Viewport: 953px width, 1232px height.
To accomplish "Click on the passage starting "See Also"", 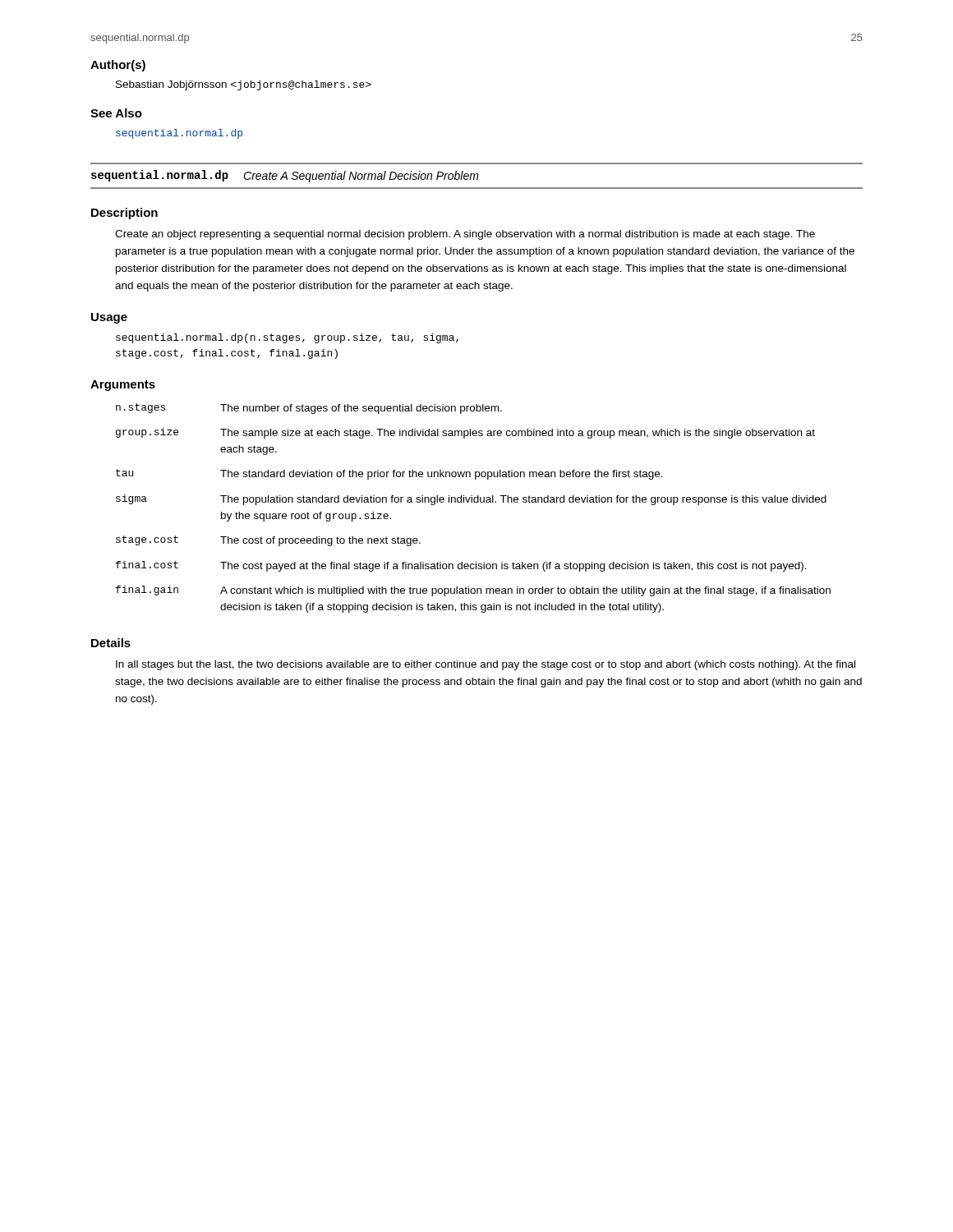I will tap(116, 113).
